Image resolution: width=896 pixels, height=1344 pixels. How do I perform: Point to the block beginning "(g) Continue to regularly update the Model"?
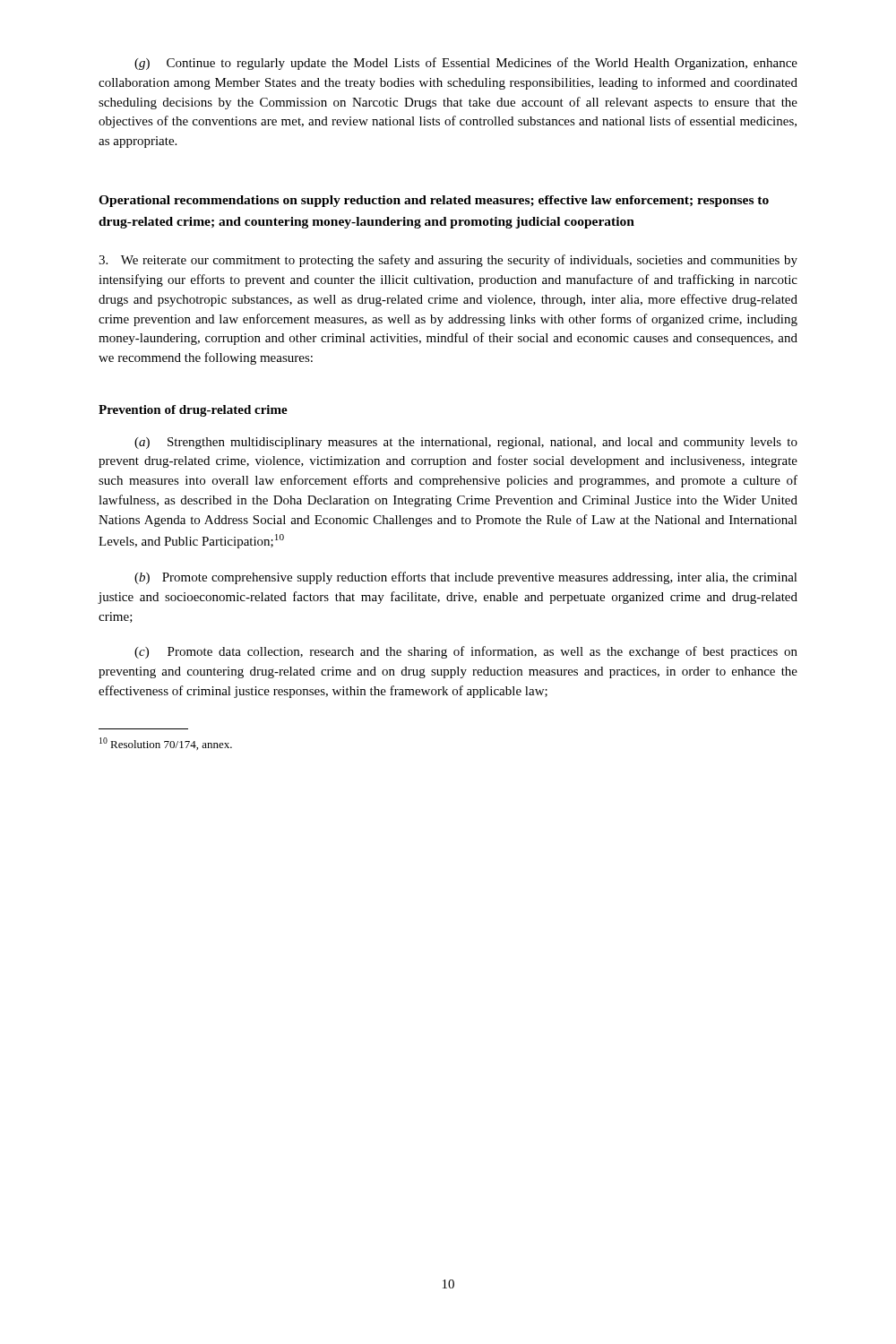[448, 102]
